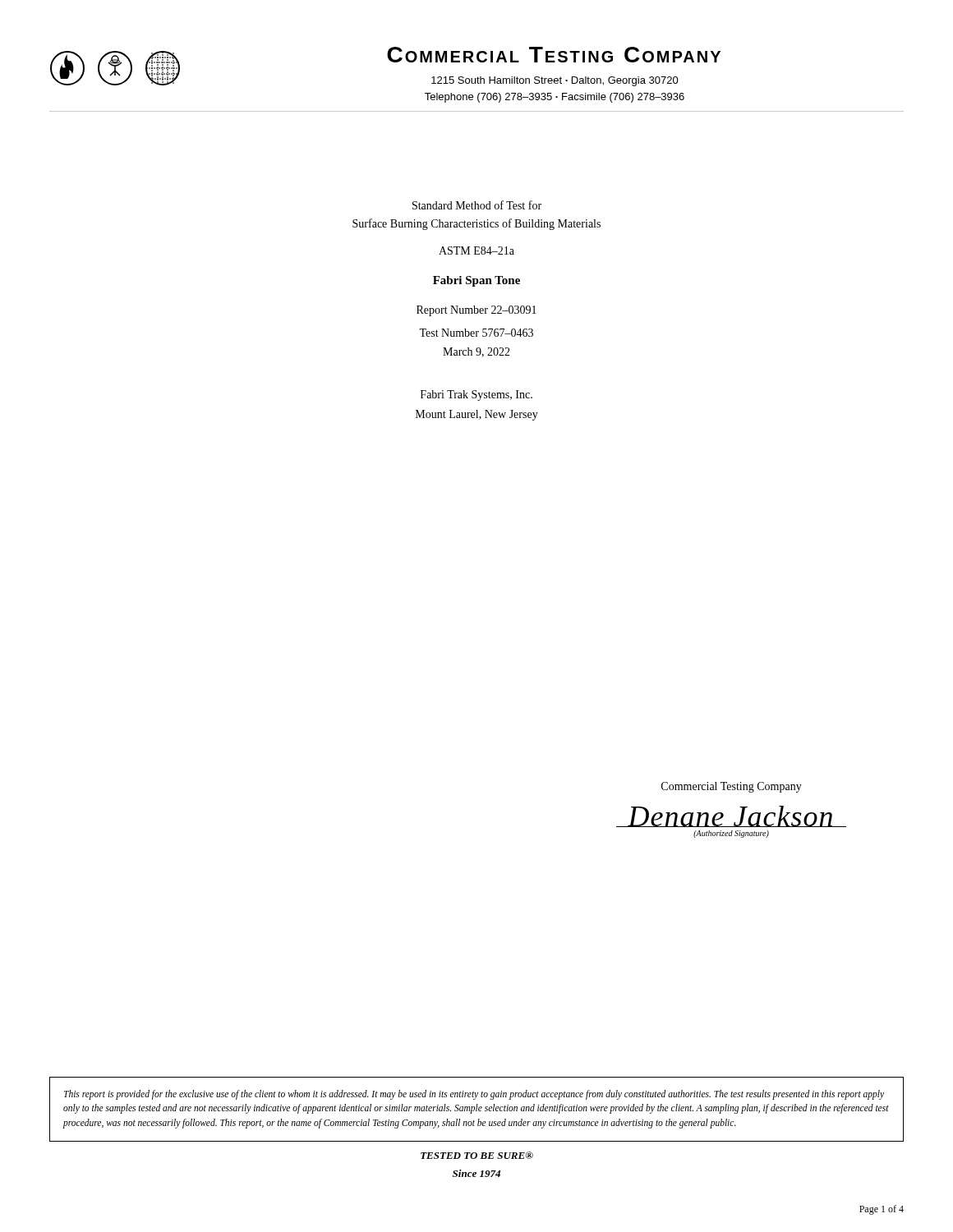The image size is (953, 1232).
Task: Select the text starting "(Authorized Signature)"
Action: point(731,833)
